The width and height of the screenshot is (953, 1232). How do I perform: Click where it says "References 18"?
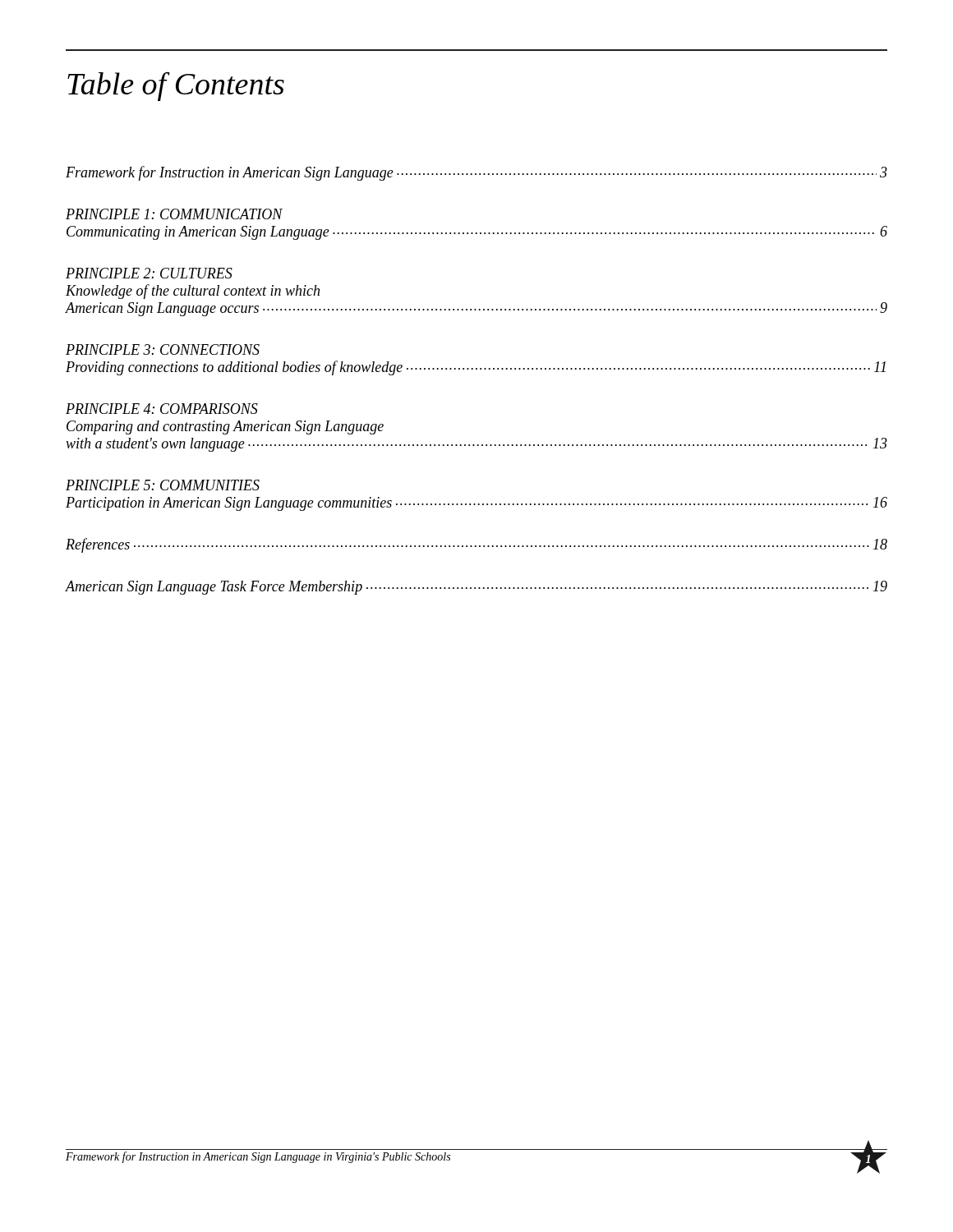click(476, 545)
